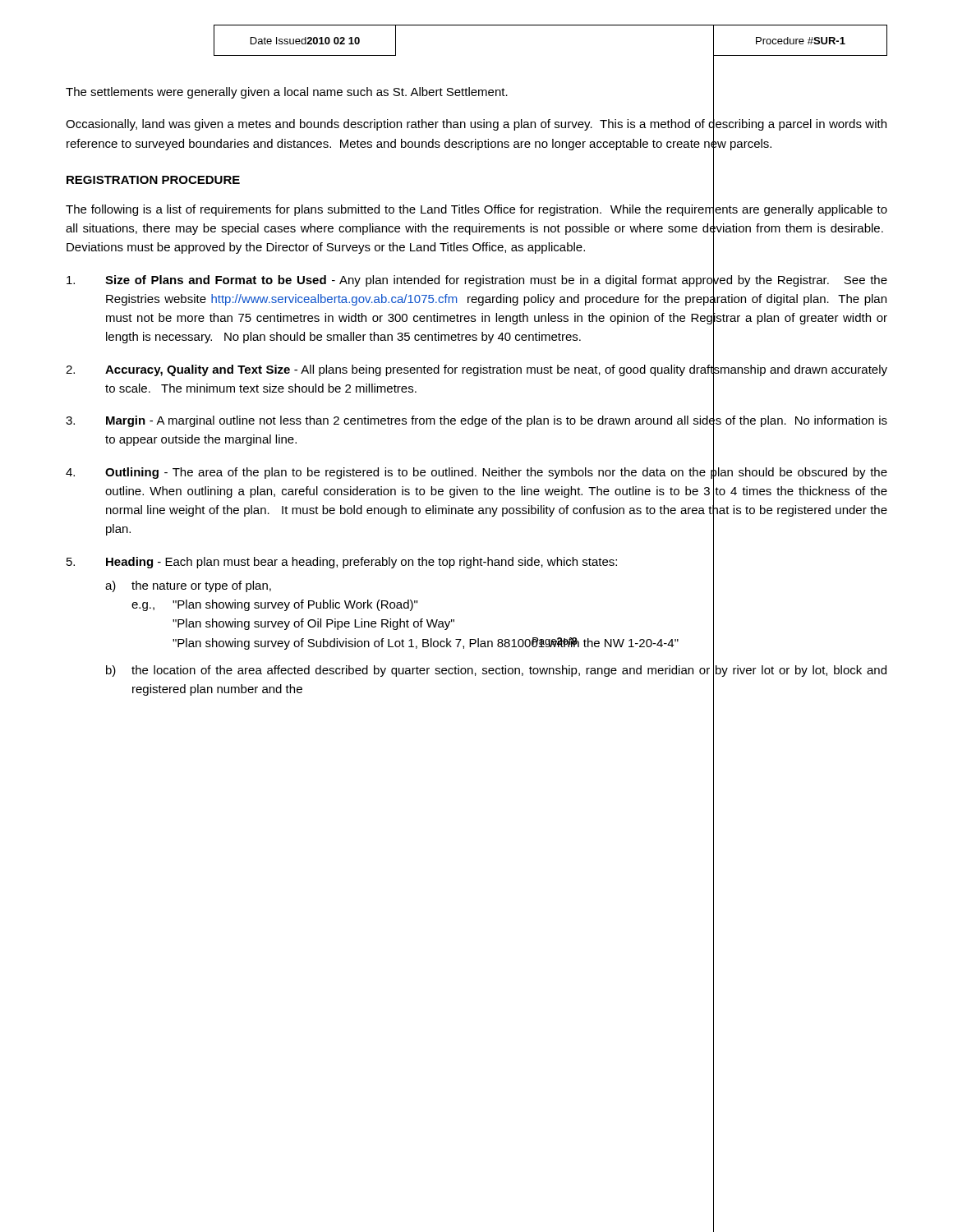
Task: Locate the passage starting "2. Accuracy, Quality"
Action: [x=476, y=378]
